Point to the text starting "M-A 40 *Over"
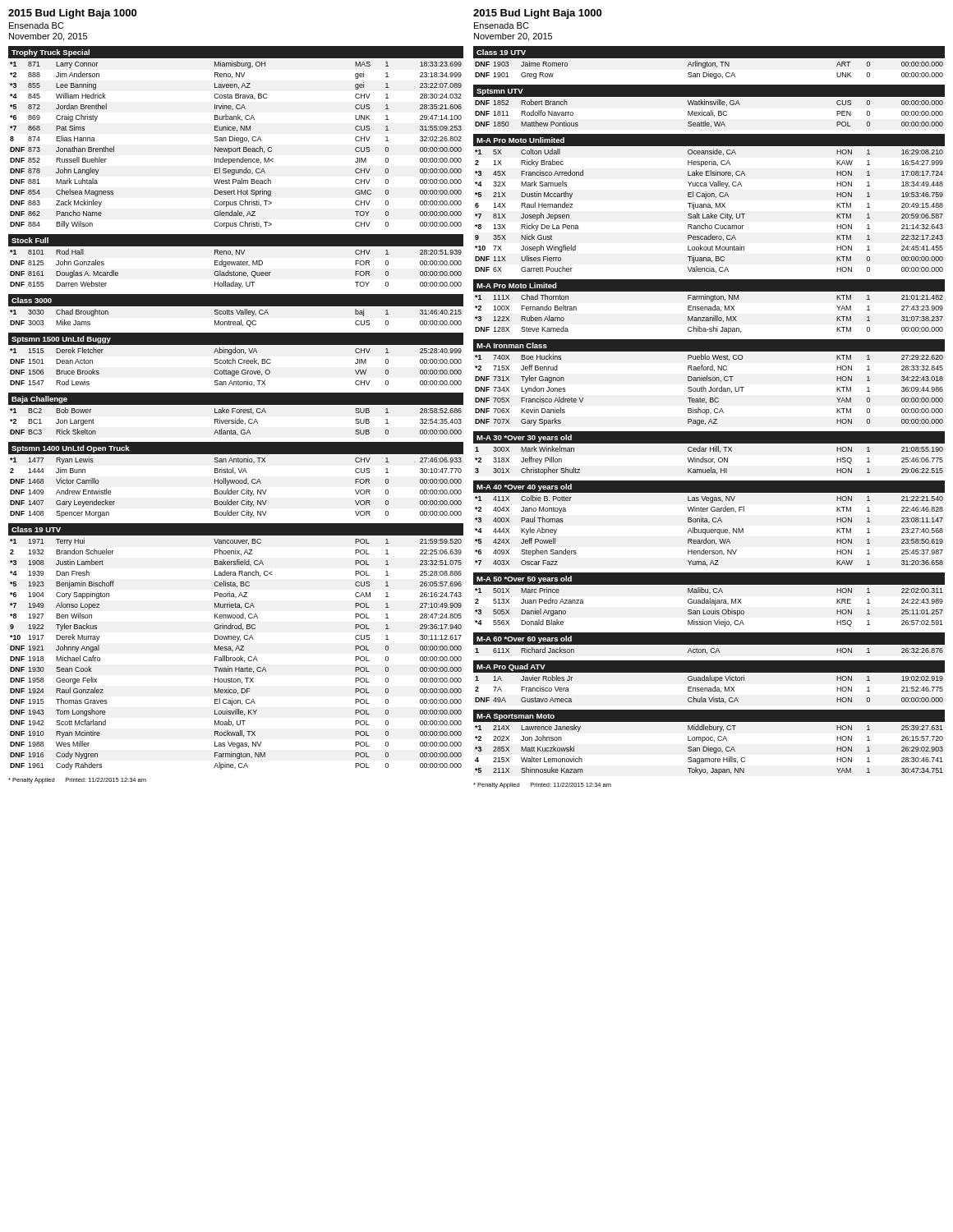The image size is (953, 1232). point(524,487)
